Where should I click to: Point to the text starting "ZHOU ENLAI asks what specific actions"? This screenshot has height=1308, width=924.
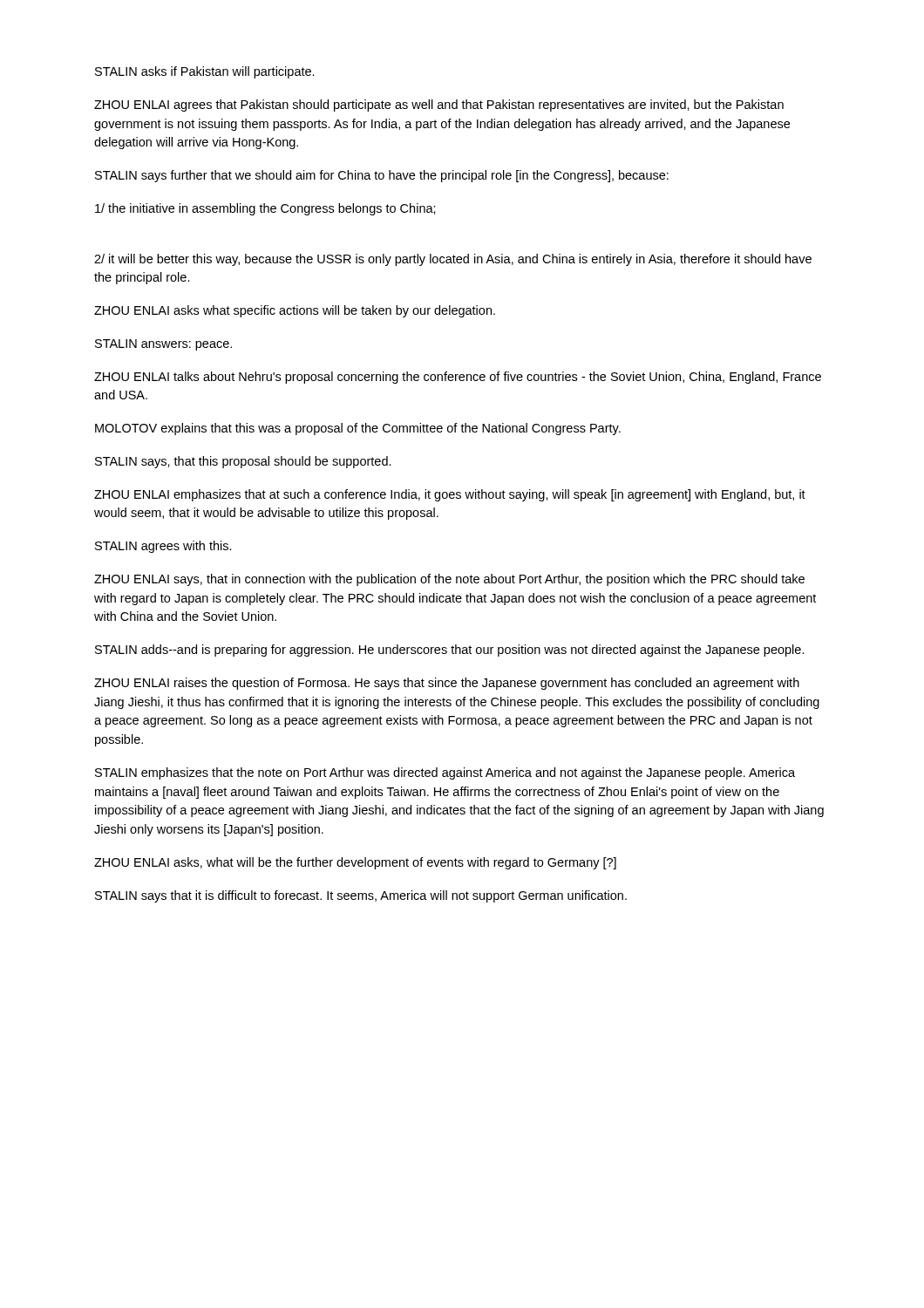point(295,310)
